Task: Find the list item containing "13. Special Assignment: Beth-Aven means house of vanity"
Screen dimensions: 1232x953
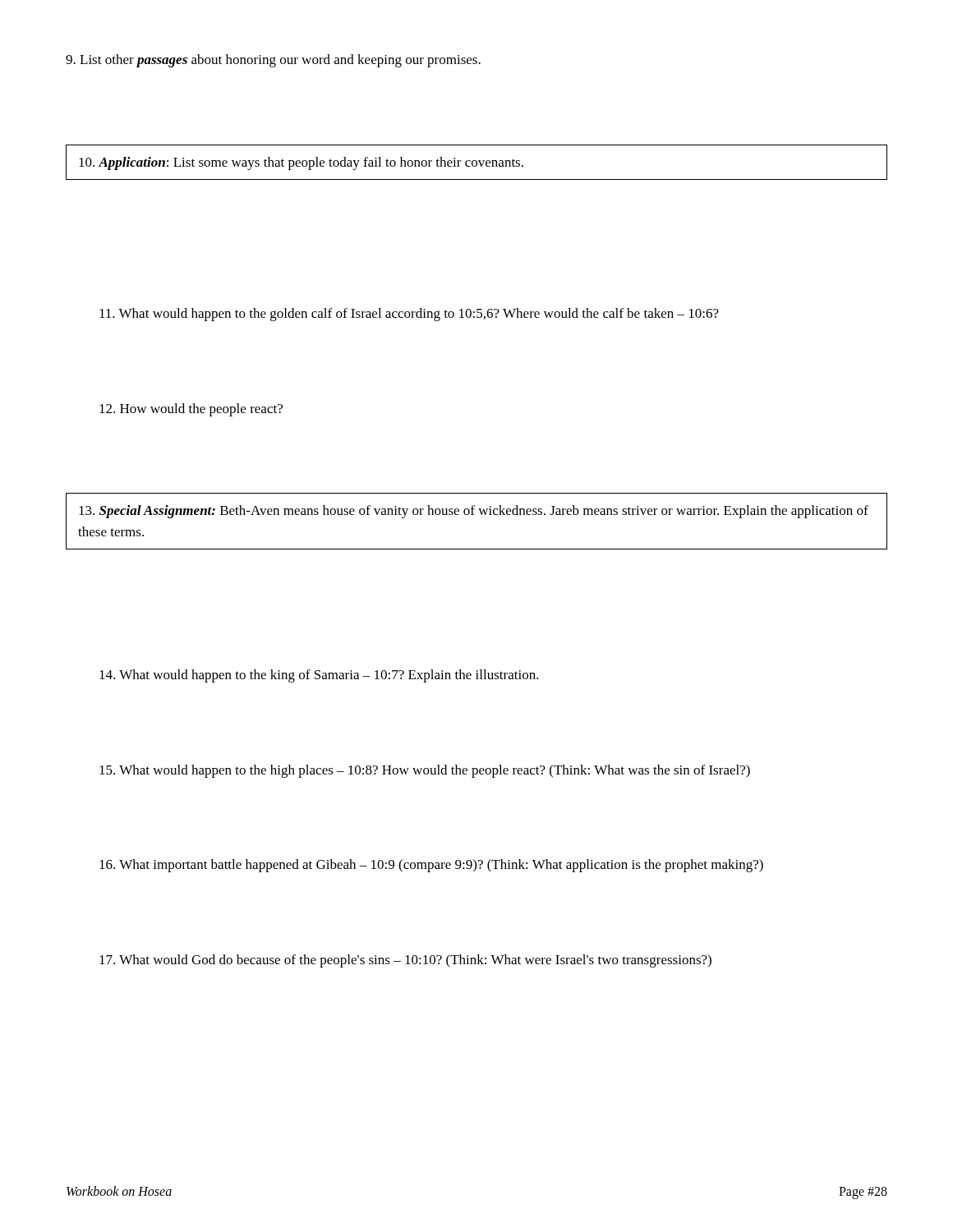Action: coord(473,521)
